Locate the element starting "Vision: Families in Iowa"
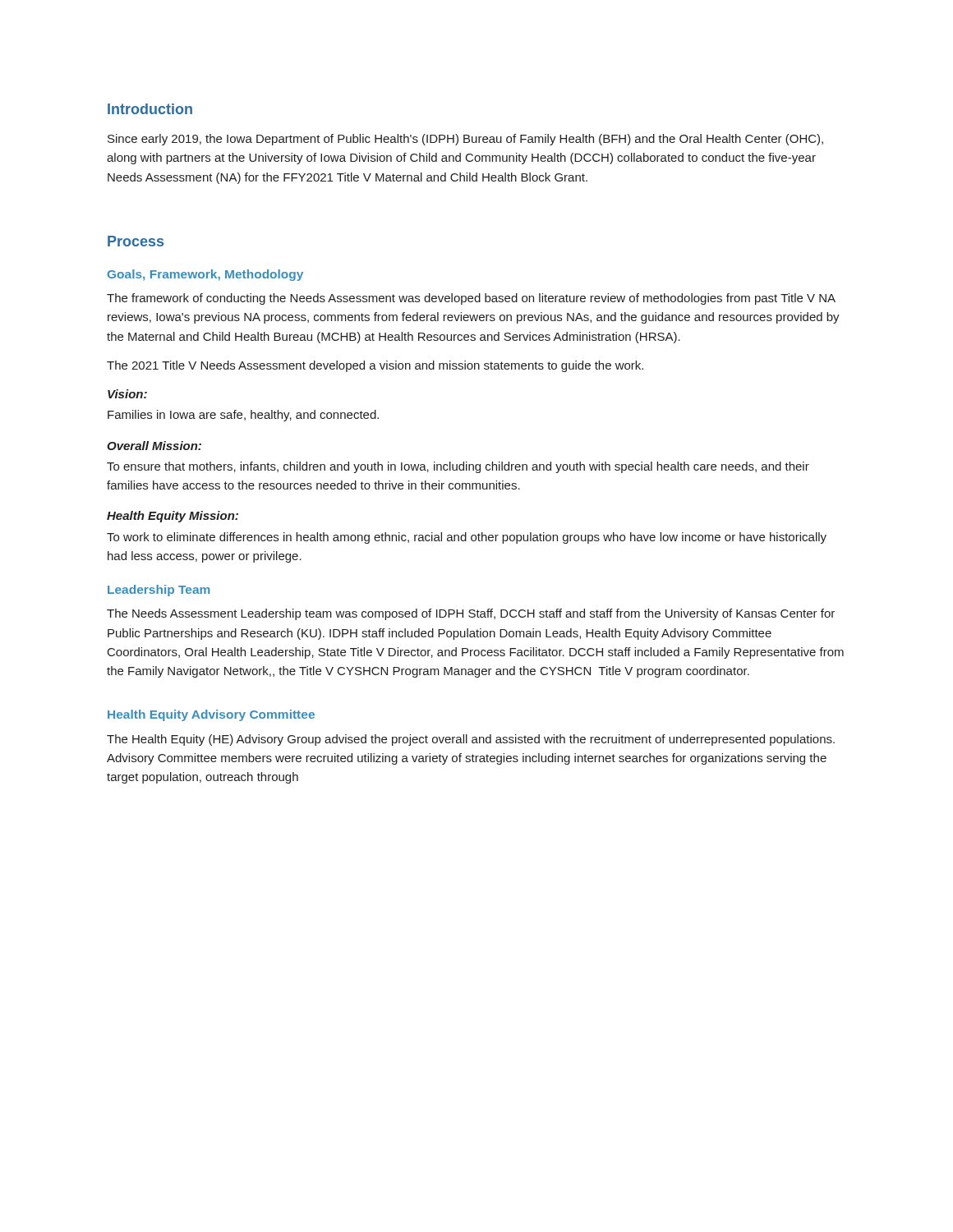Screen dimensions: 1232x953 (127, 394)
